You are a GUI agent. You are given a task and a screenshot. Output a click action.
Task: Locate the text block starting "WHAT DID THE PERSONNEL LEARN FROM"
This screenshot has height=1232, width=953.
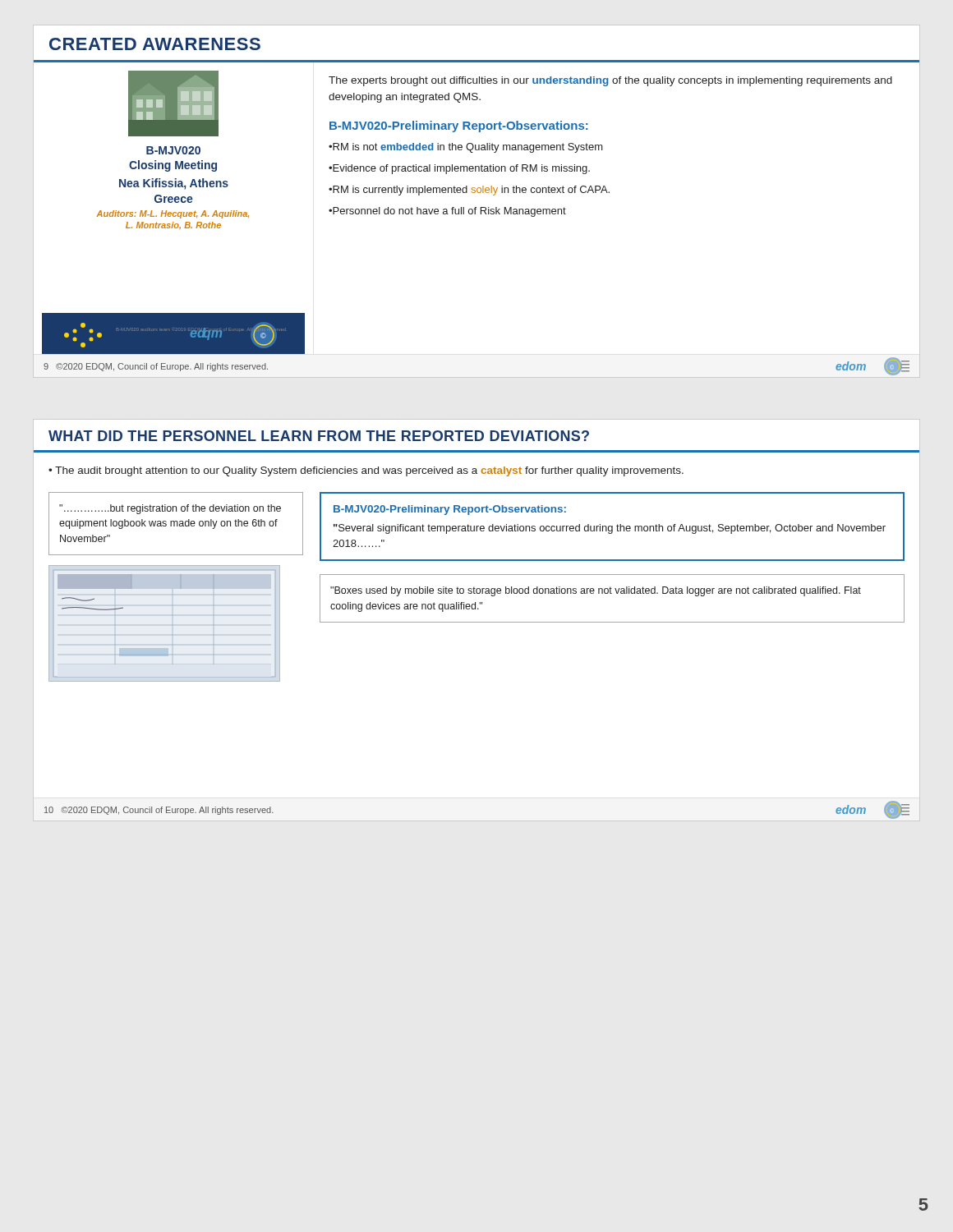click(319, 436)
